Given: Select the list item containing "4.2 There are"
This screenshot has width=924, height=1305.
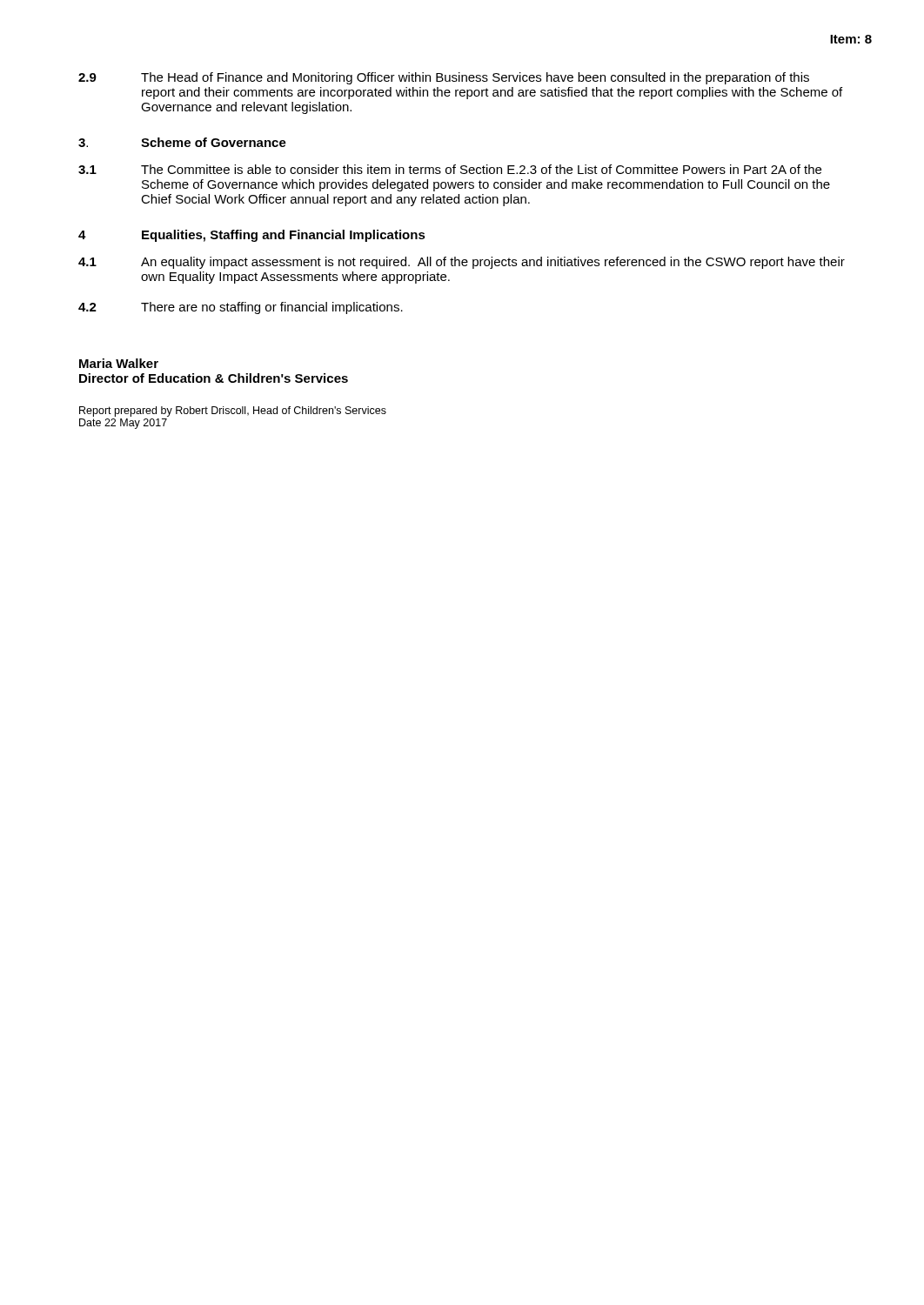Looking at the screenshot, I should [241, 308].
